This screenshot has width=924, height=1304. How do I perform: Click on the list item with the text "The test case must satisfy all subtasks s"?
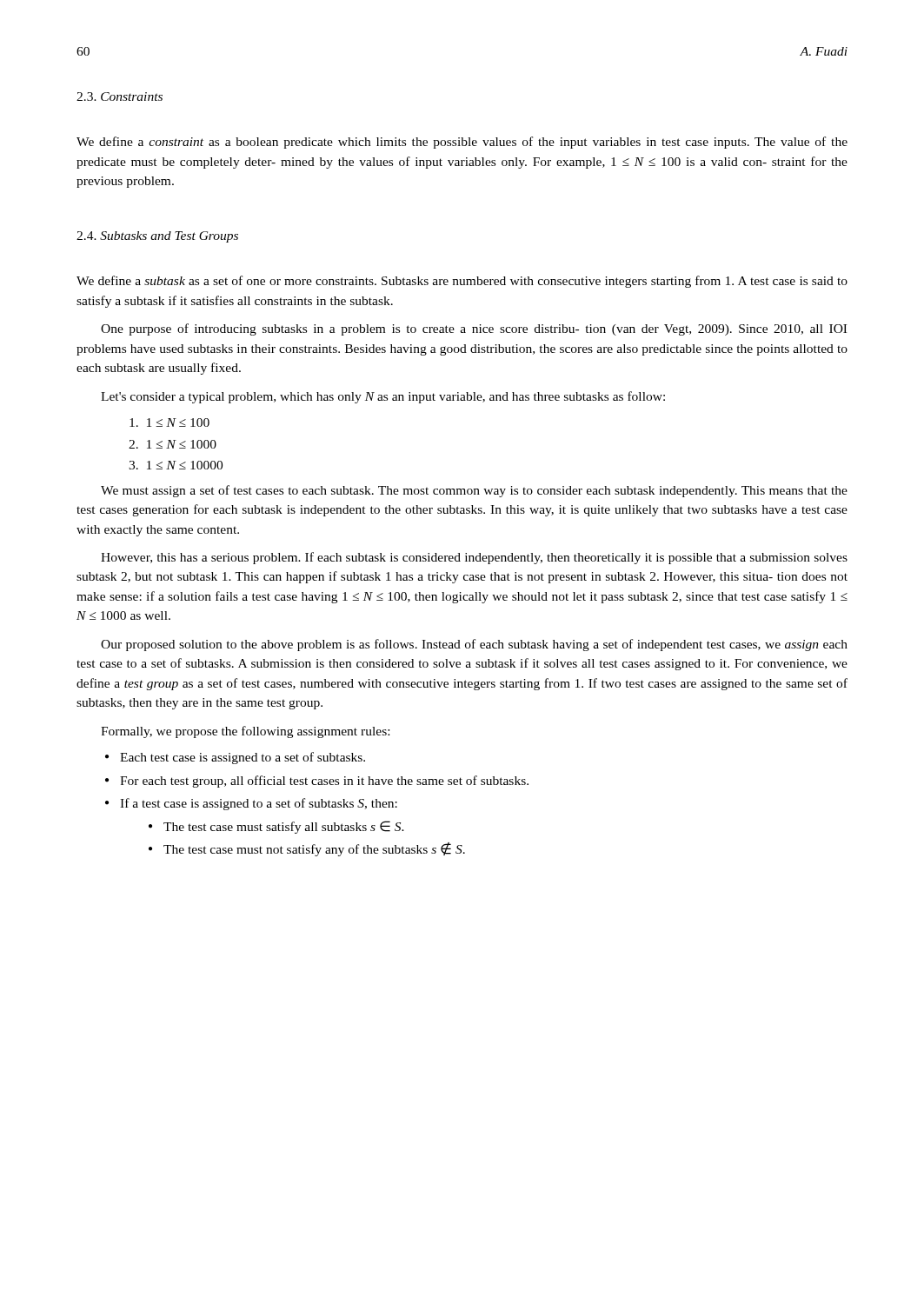click(x=284, y=826)
